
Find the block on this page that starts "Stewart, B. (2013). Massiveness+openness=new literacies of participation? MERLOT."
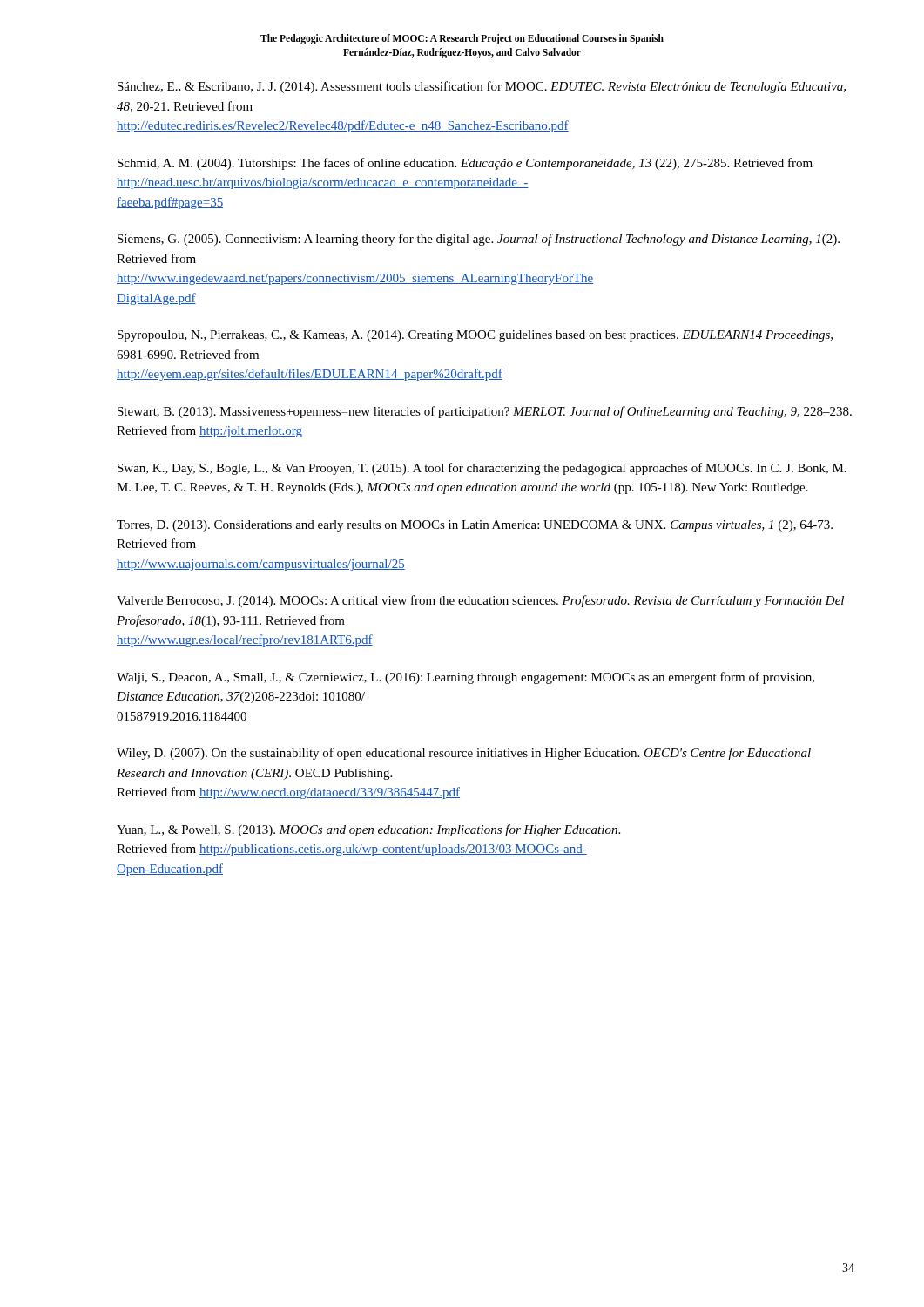coord(462,421)
